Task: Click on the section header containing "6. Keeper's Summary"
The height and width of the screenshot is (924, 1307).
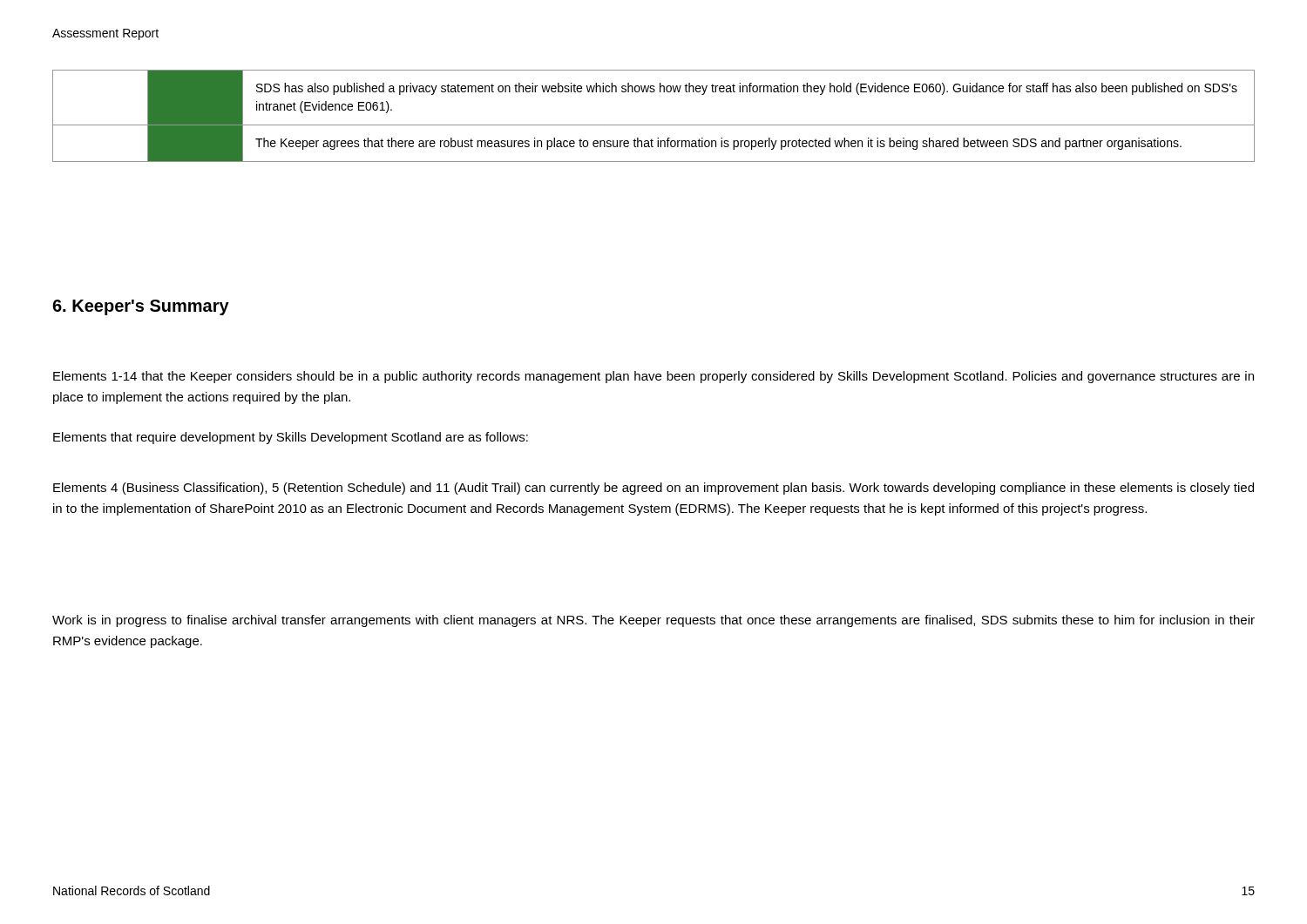Action: (141, 306)
